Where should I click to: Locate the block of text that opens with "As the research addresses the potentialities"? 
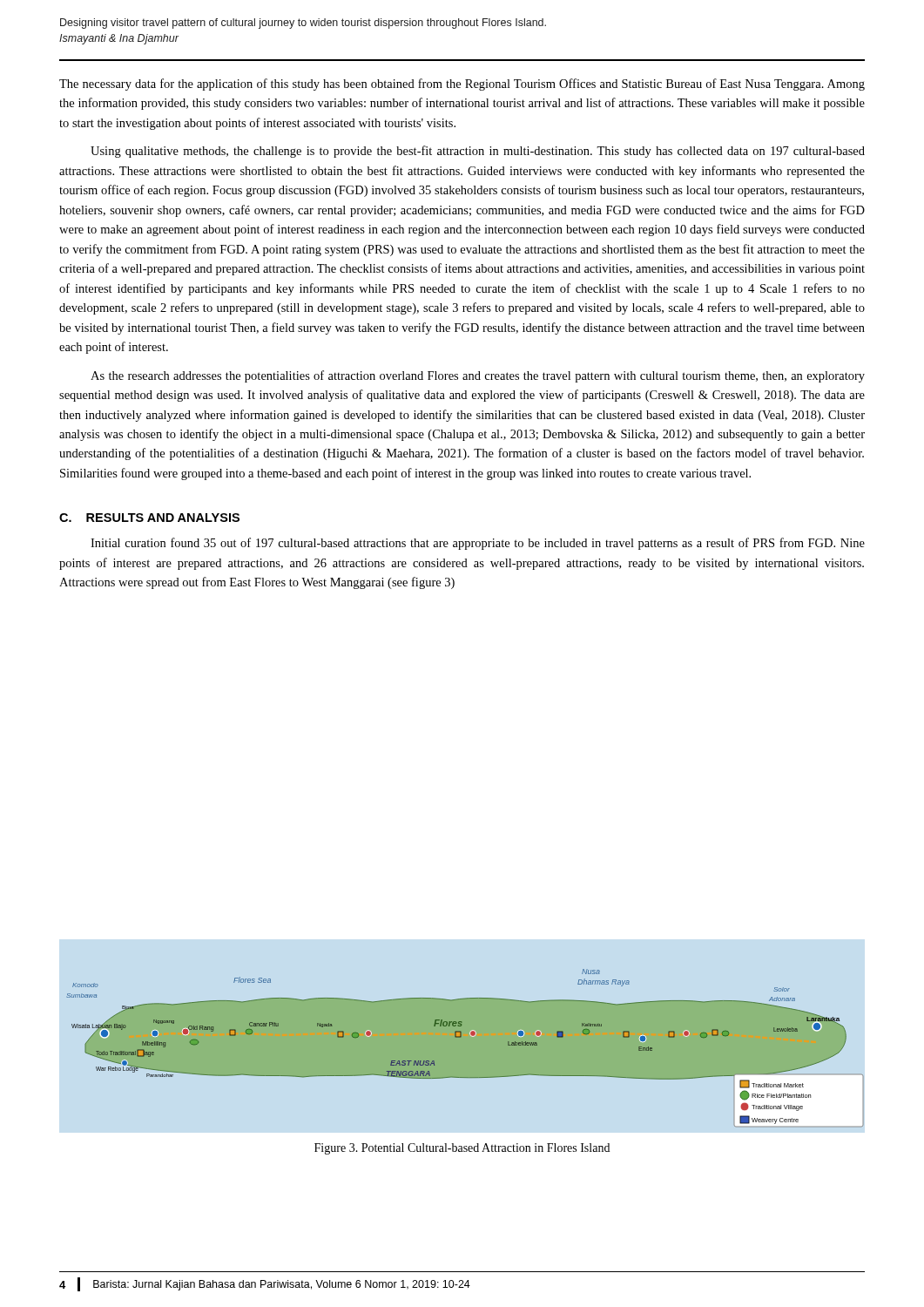[462, 424]
